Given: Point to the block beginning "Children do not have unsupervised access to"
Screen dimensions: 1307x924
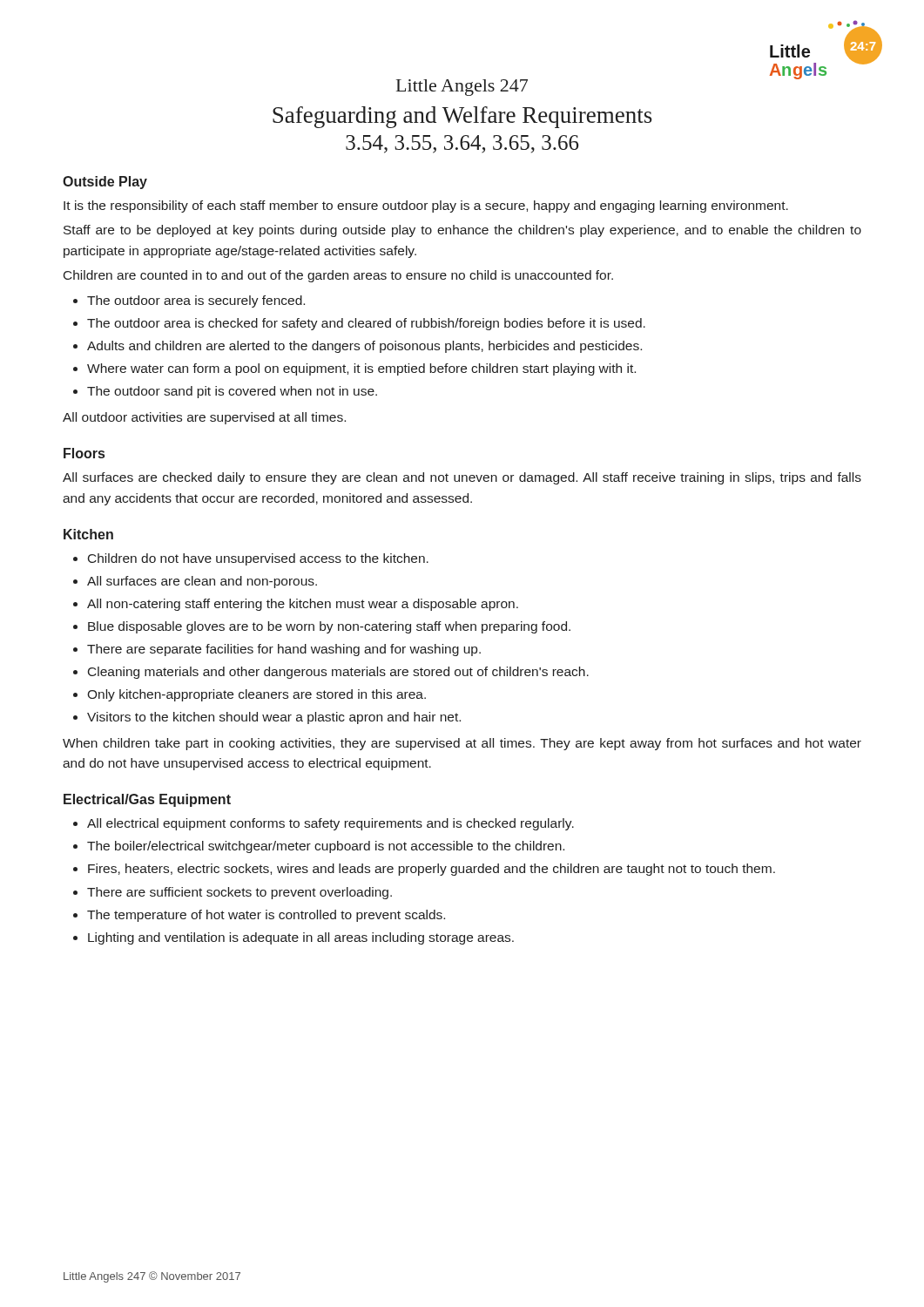Looking at the screenshot, I should point(258,558).
